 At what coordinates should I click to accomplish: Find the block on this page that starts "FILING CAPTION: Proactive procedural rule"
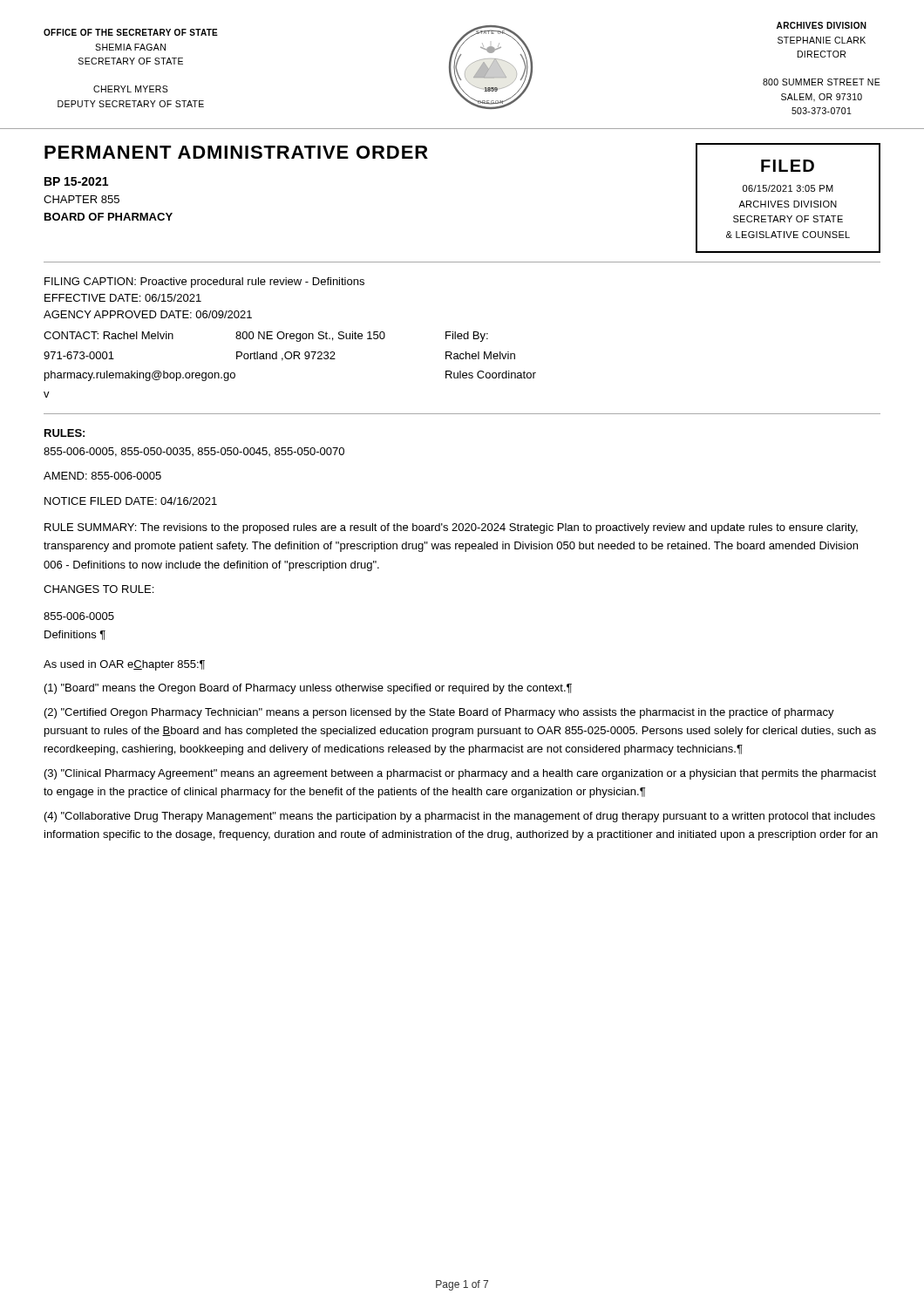pos(204,282)
